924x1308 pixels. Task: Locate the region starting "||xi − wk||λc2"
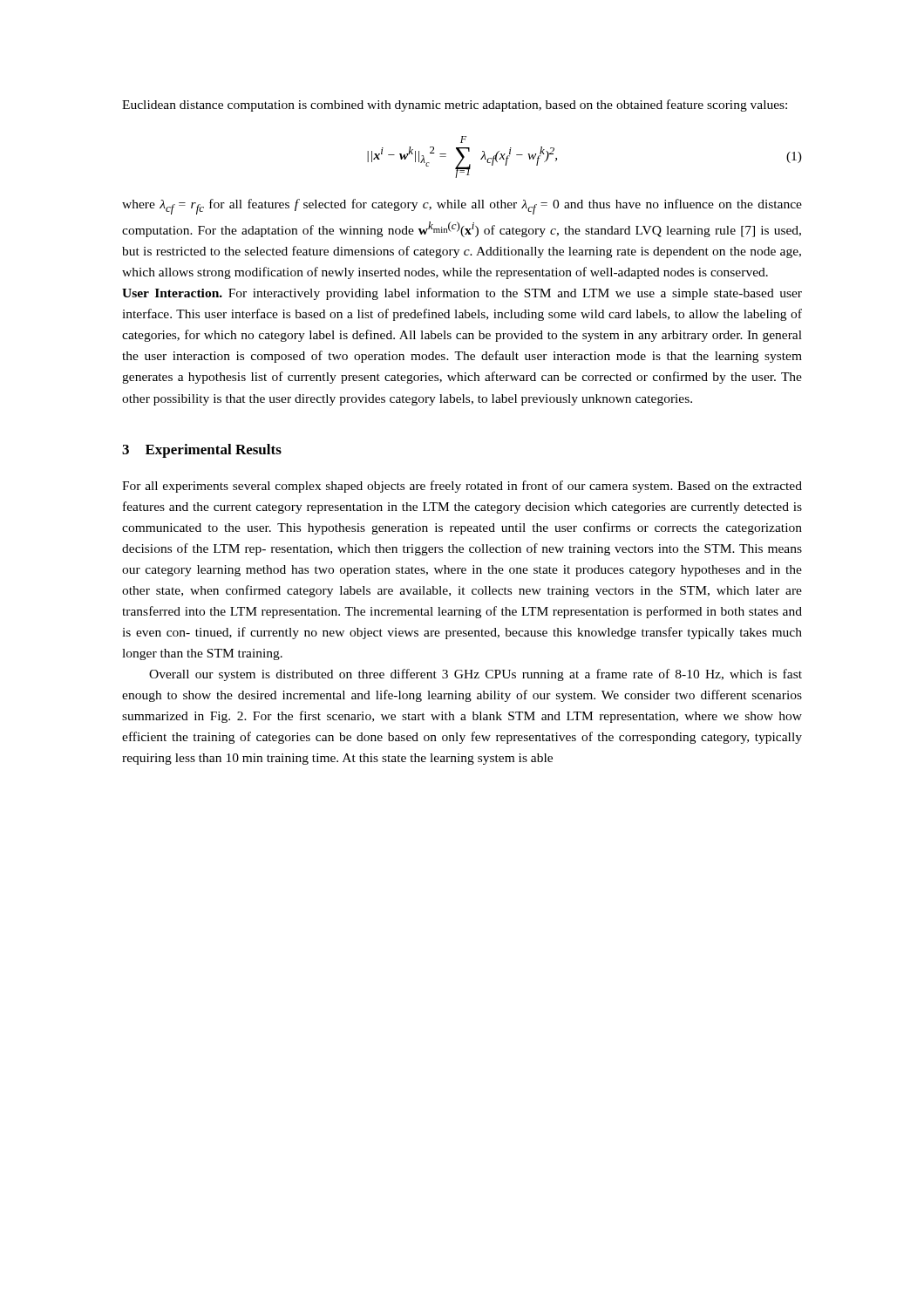click(x=463, y=140)
